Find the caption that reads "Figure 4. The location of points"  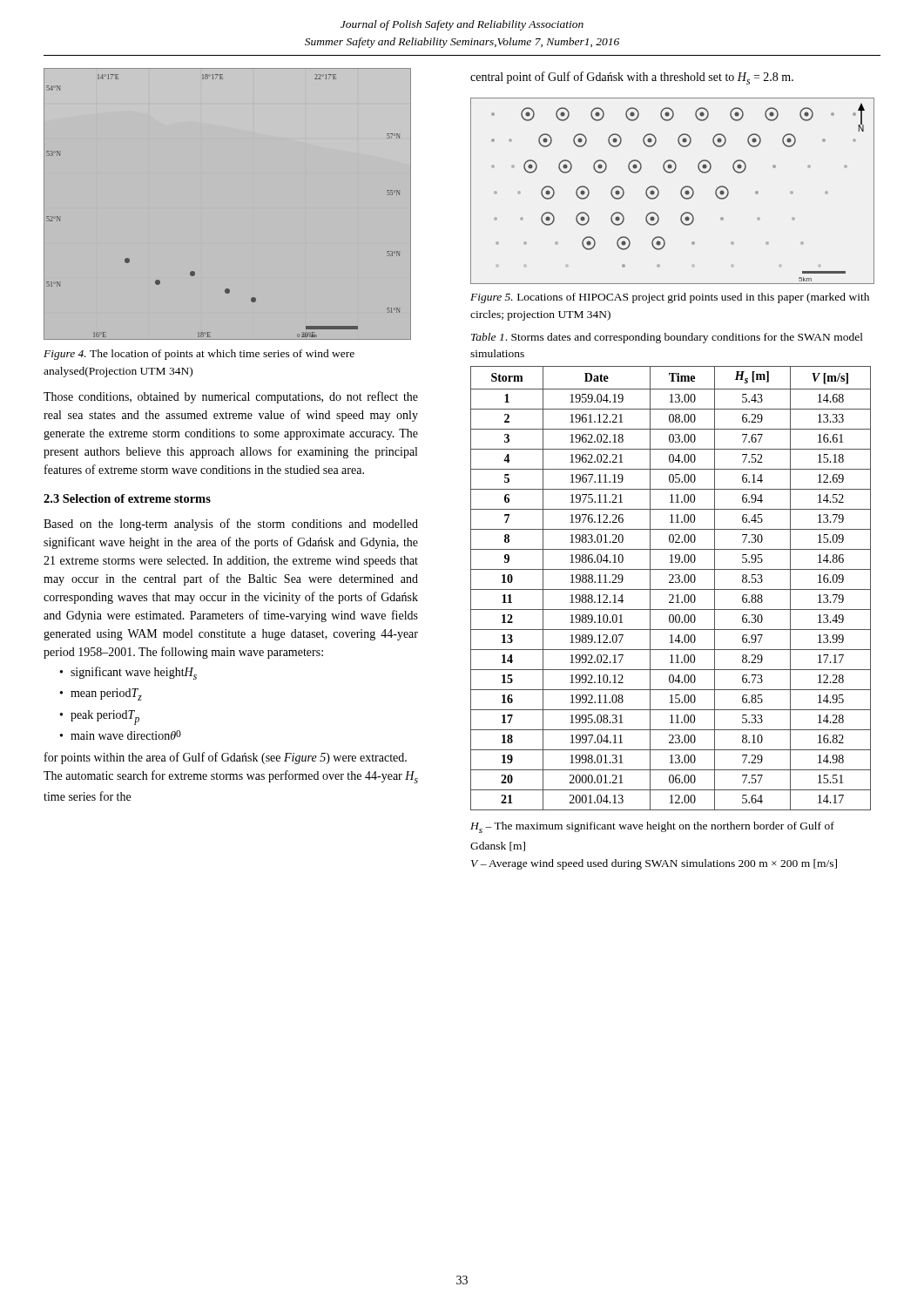[199, 362]
